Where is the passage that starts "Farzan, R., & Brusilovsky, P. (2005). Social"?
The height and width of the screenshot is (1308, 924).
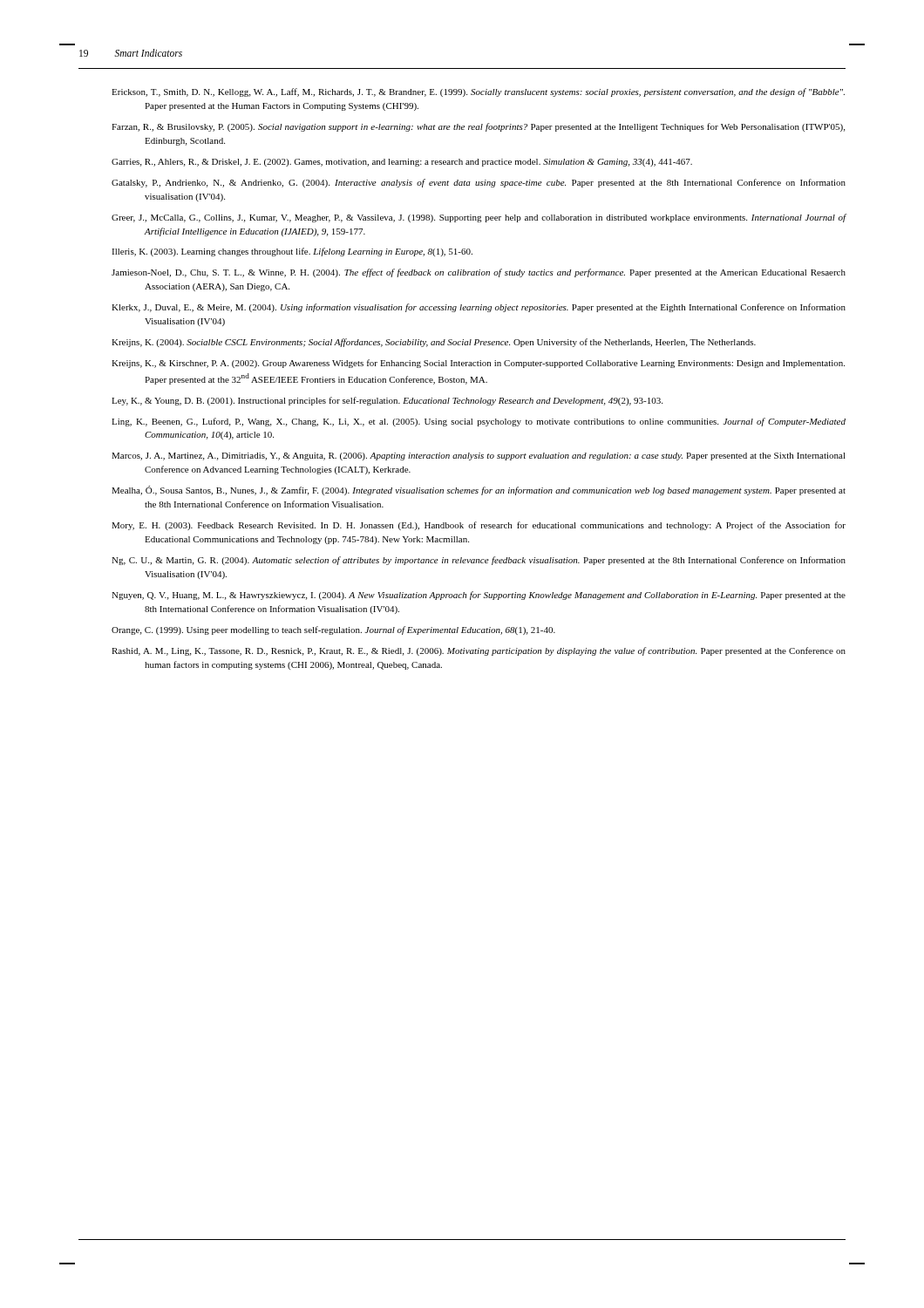[x=479, y=133]
